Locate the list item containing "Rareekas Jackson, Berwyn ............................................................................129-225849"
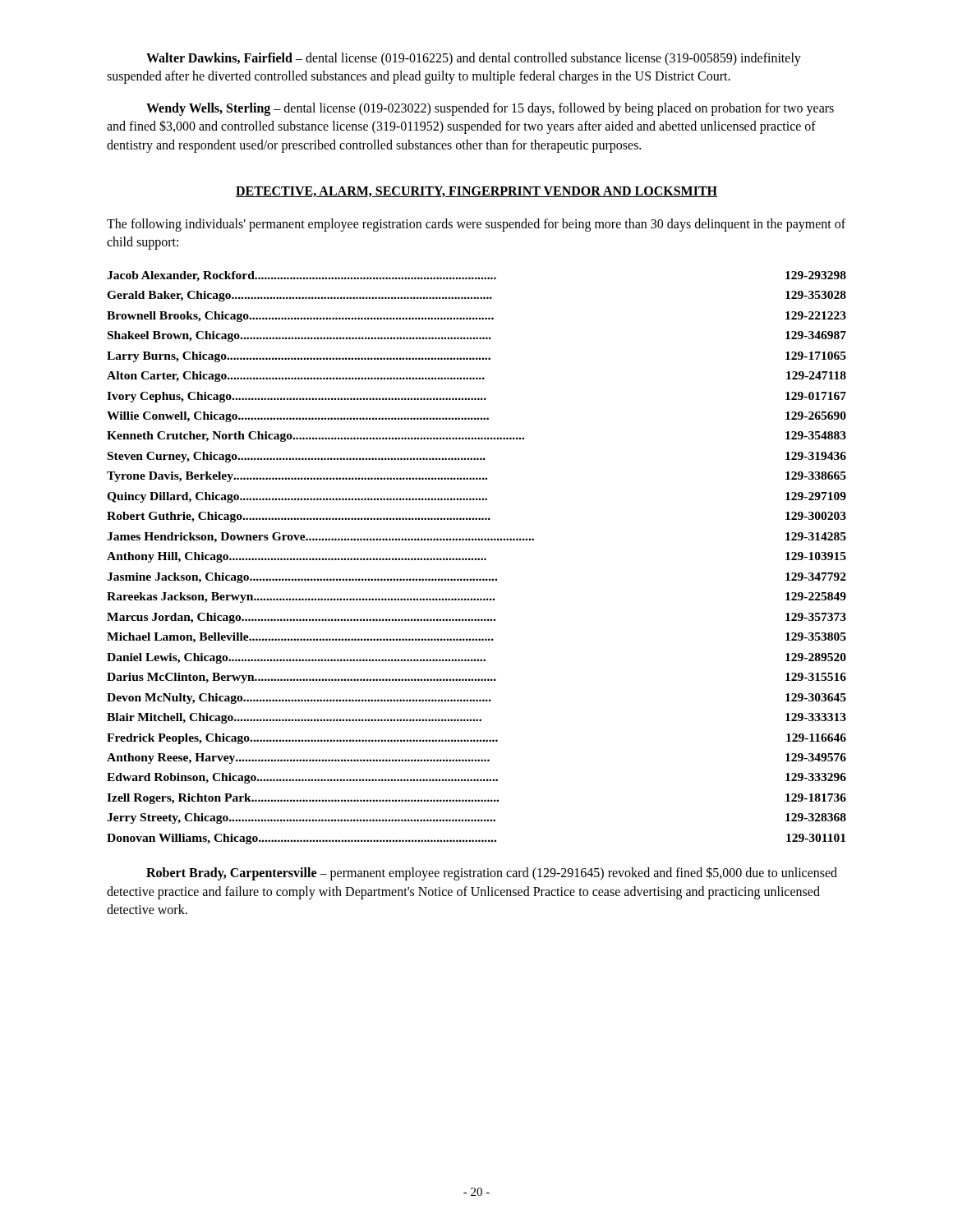This screenshot has height=1232, width=953. 476,597
